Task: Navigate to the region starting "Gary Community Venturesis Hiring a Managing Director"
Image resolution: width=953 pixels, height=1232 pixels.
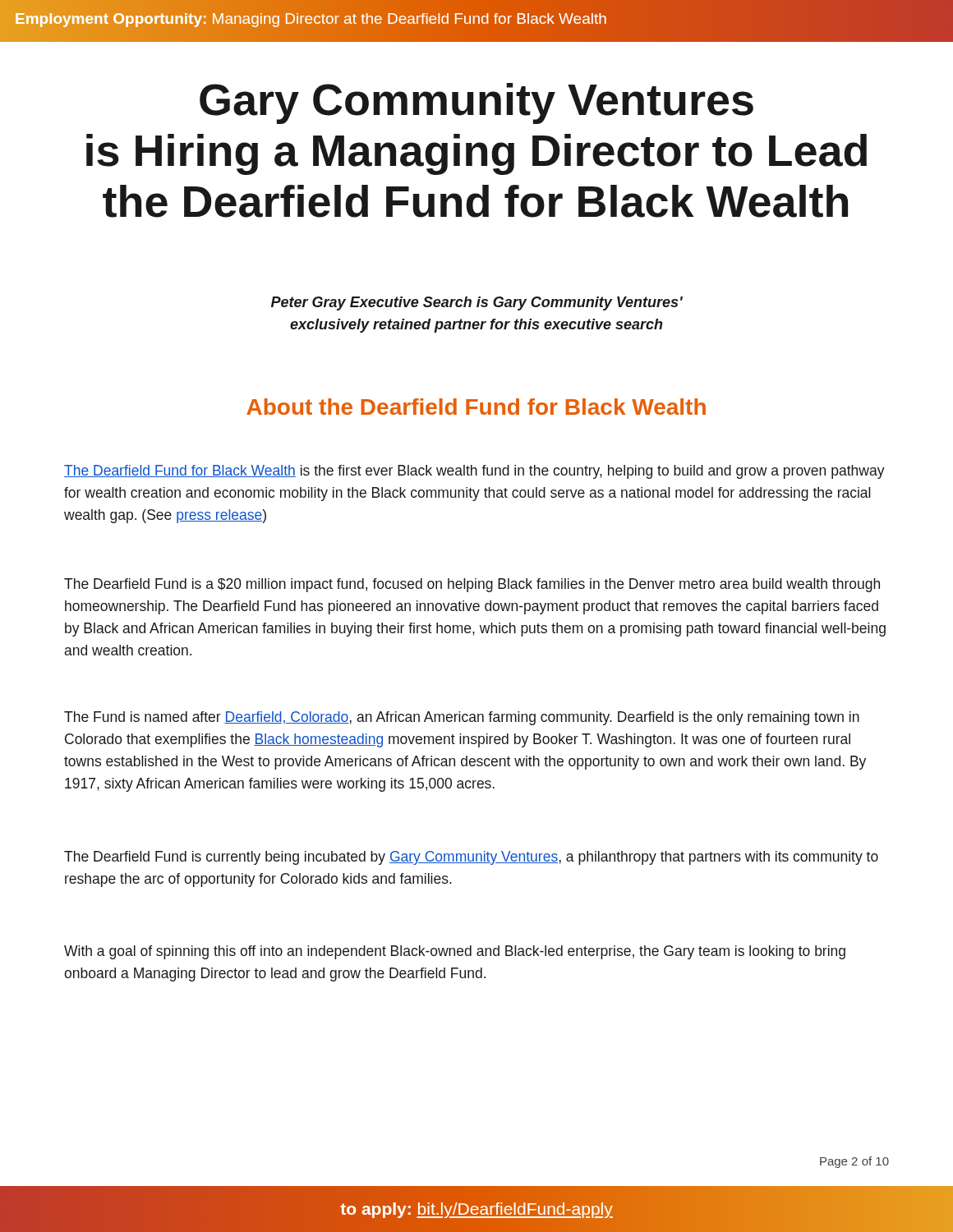Action: (x=476, y=150)
